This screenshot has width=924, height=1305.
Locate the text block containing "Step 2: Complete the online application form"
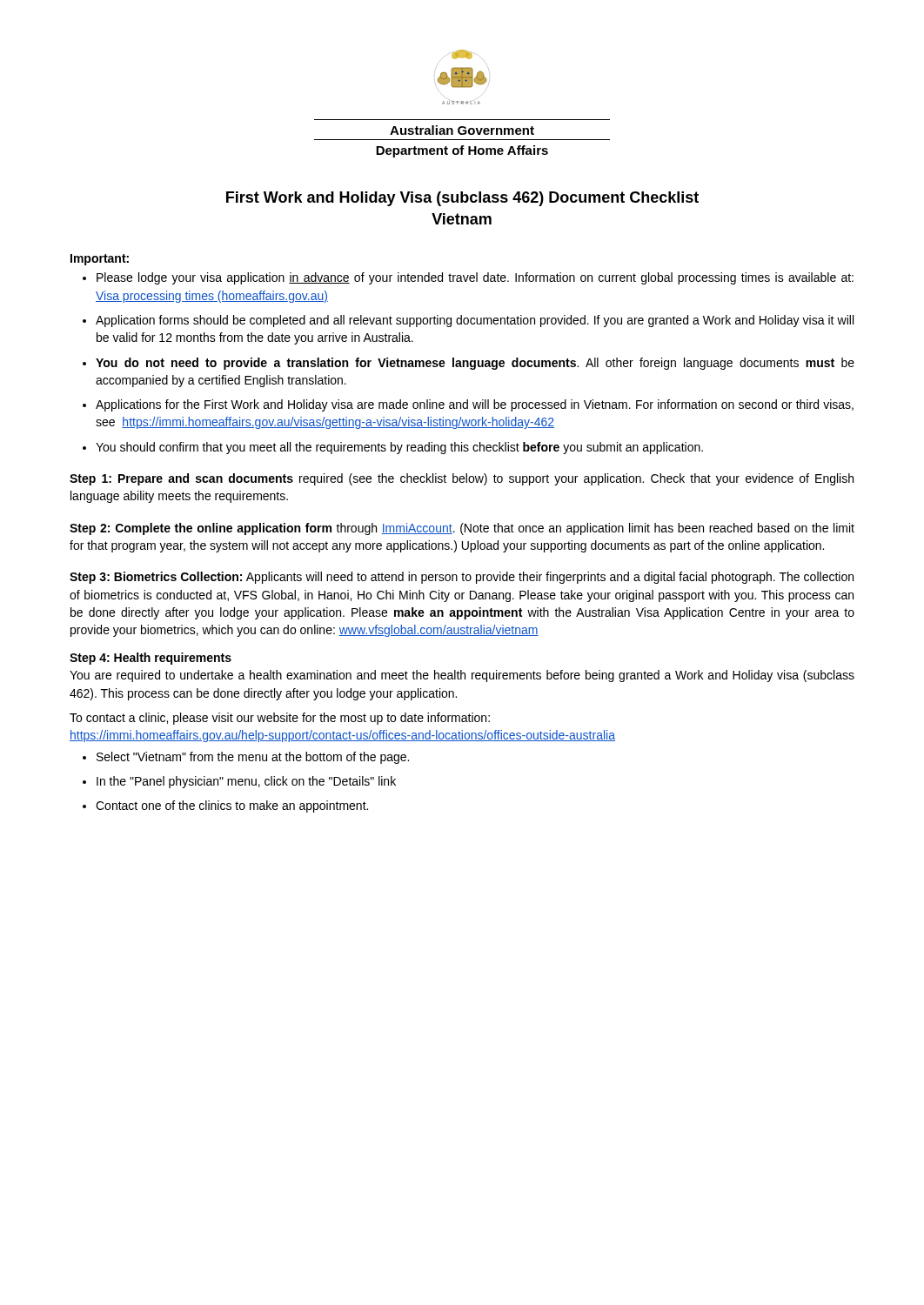(x=462, y=537)
